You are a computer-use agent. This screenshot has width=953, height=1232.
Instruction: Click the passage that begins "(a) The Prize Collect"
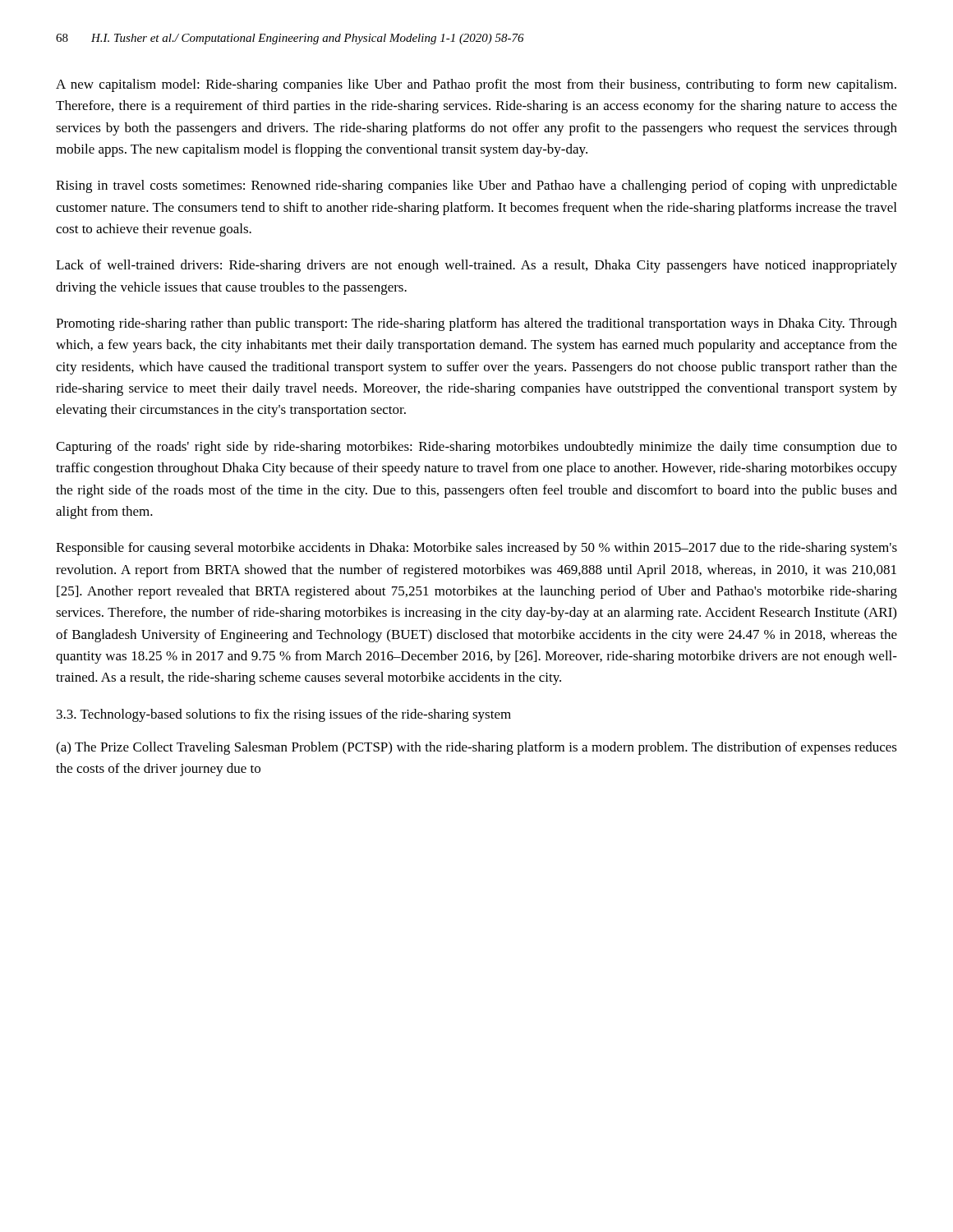476,758
